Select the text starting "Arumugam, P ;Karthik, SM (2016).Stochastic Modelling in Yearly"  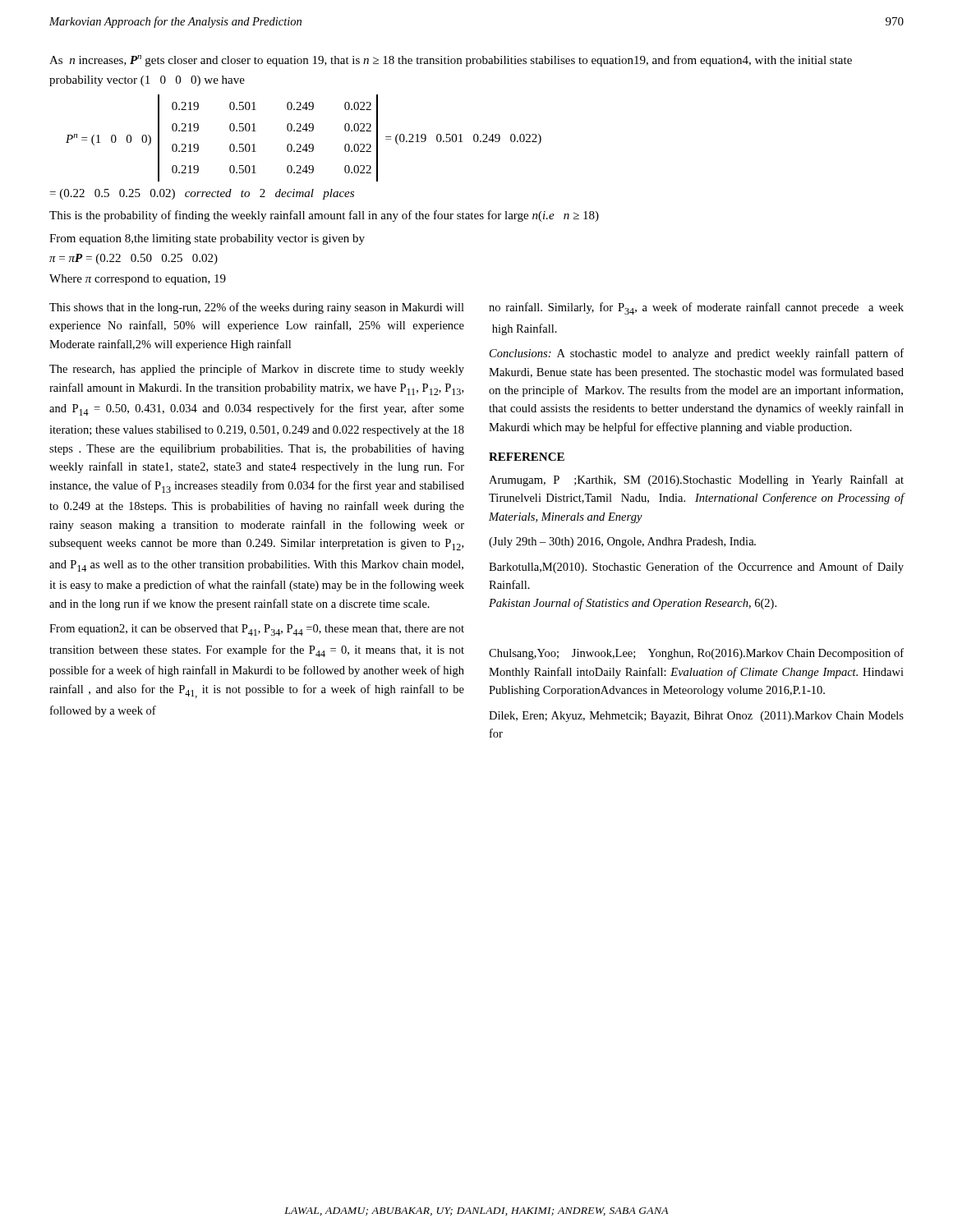pyautogui.click(x=696, y=498)
